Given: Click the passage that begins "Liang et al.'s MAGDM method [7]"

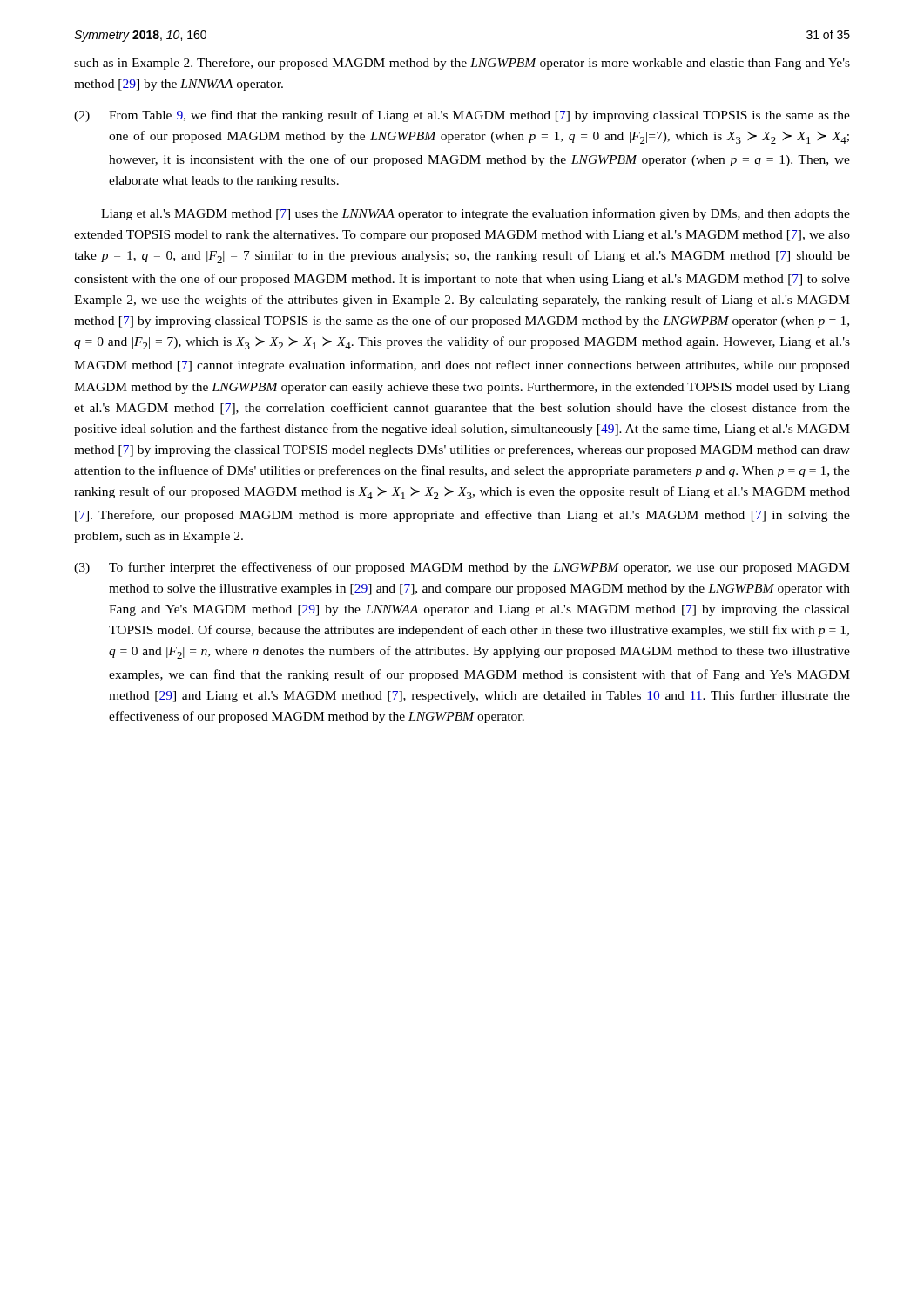Looking at the screenshot, I should 462,374.
